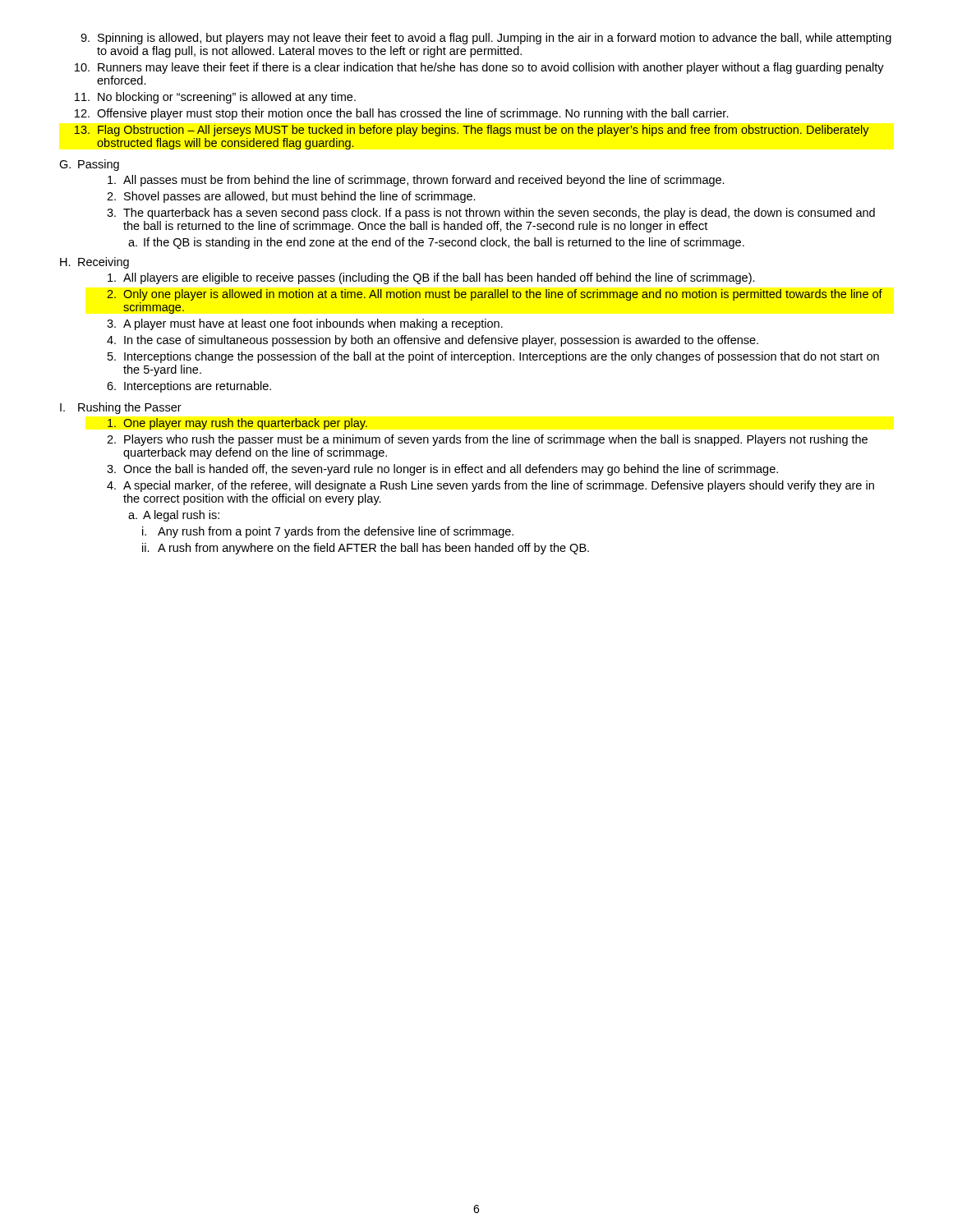Find the list item with the text "13. Flag Obstruction – All"
This screenshot has height=1232, width=953.
476,136
